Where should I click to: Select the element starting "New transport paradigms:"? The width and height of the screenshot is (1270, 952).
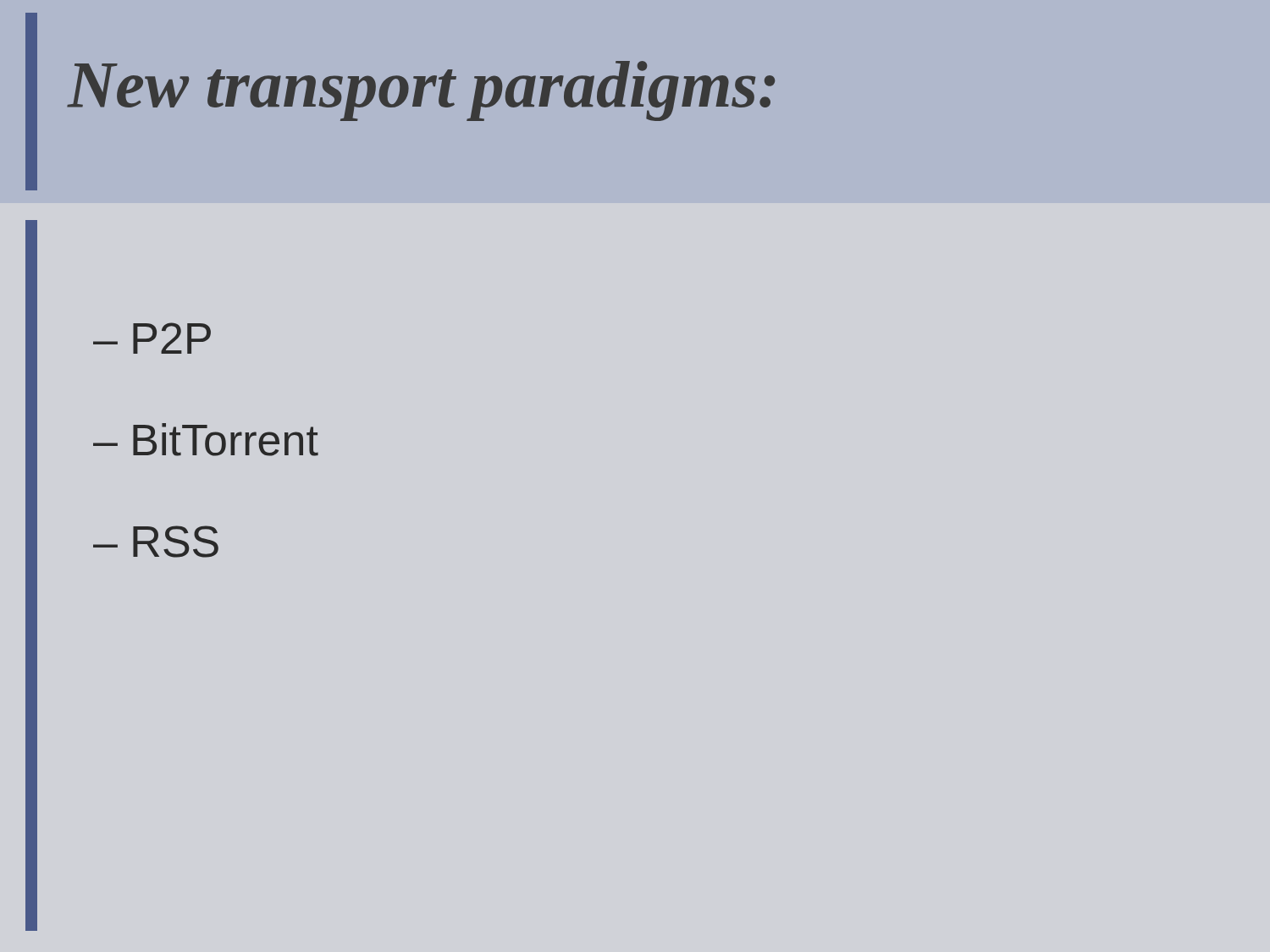(x=424, y=84)
